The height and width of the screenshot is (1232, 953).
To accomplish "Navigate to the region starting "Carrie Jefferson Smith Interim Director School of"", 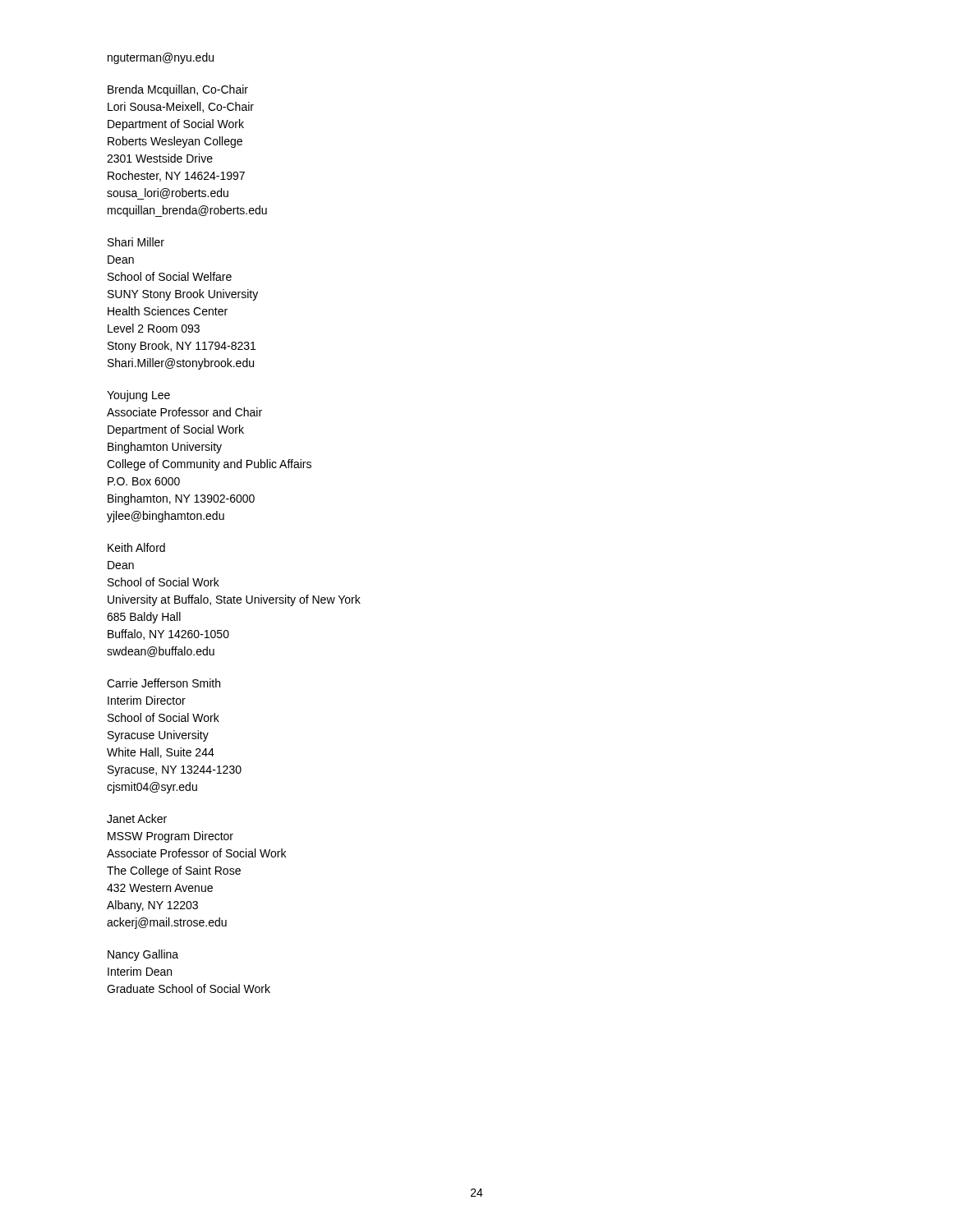I will (174, 735).
